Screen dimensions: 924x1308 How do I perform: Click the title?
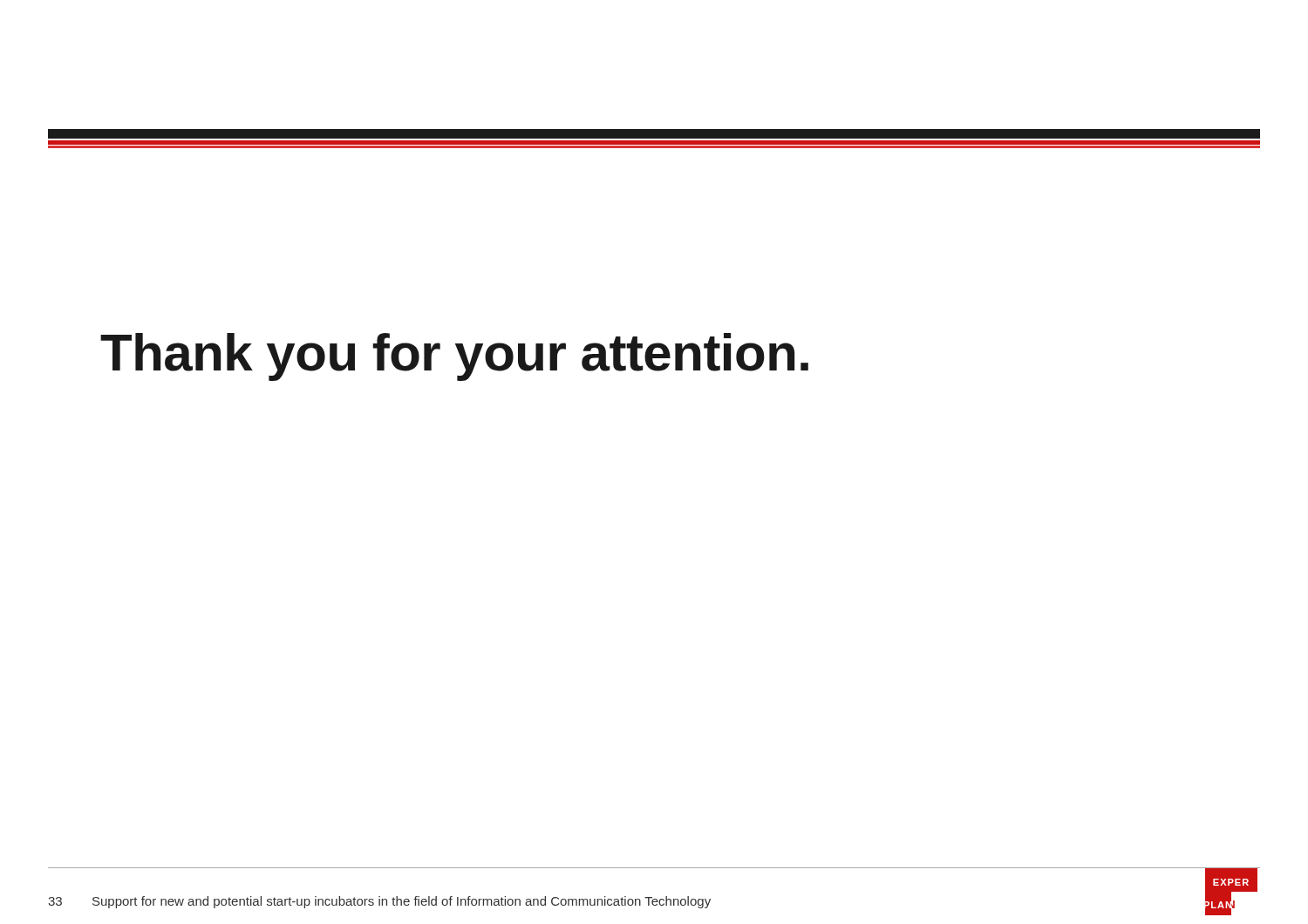click(456, 353)
